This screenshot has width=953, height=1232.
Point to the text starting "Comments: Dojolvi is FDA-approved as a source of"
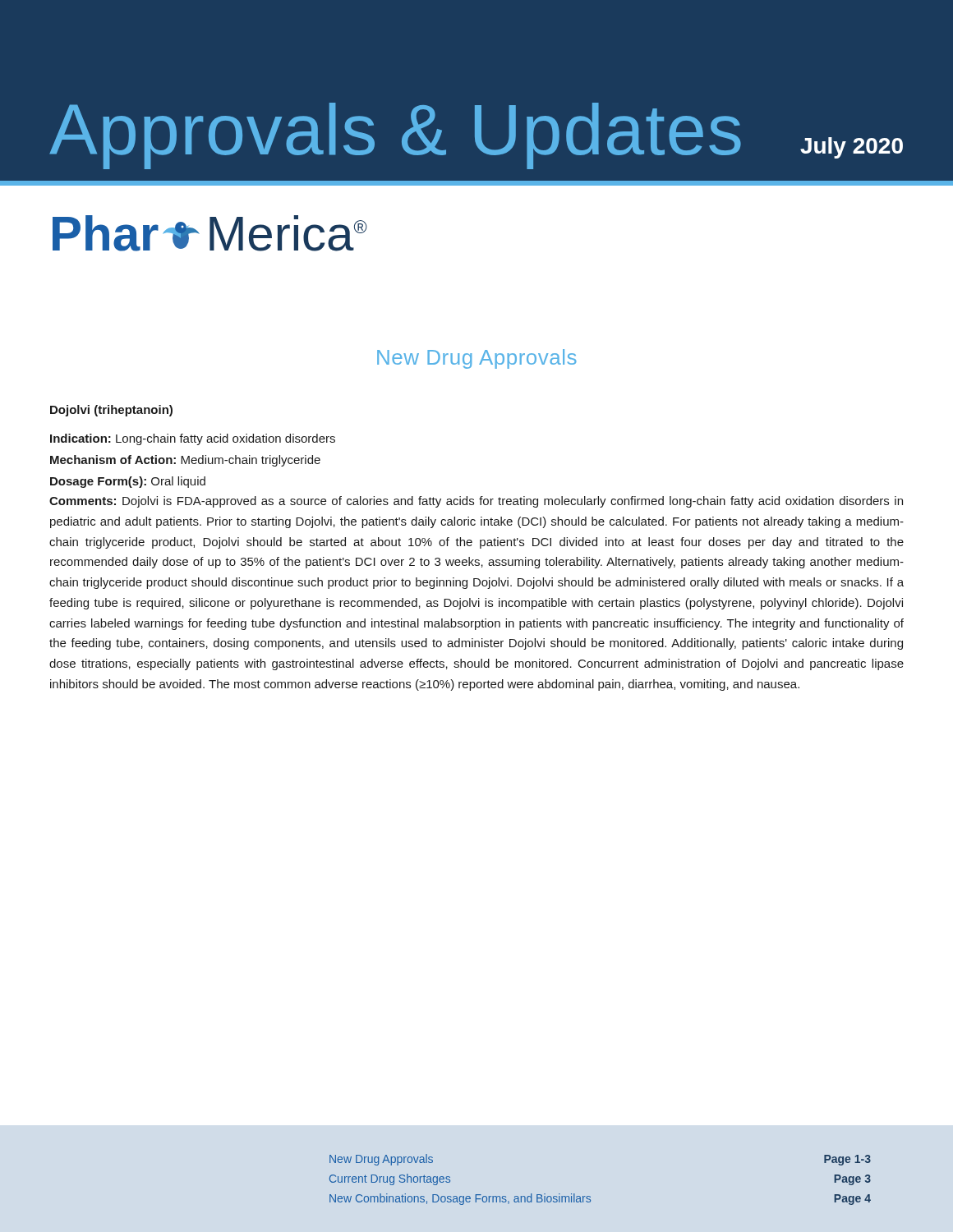click(476, 592)
